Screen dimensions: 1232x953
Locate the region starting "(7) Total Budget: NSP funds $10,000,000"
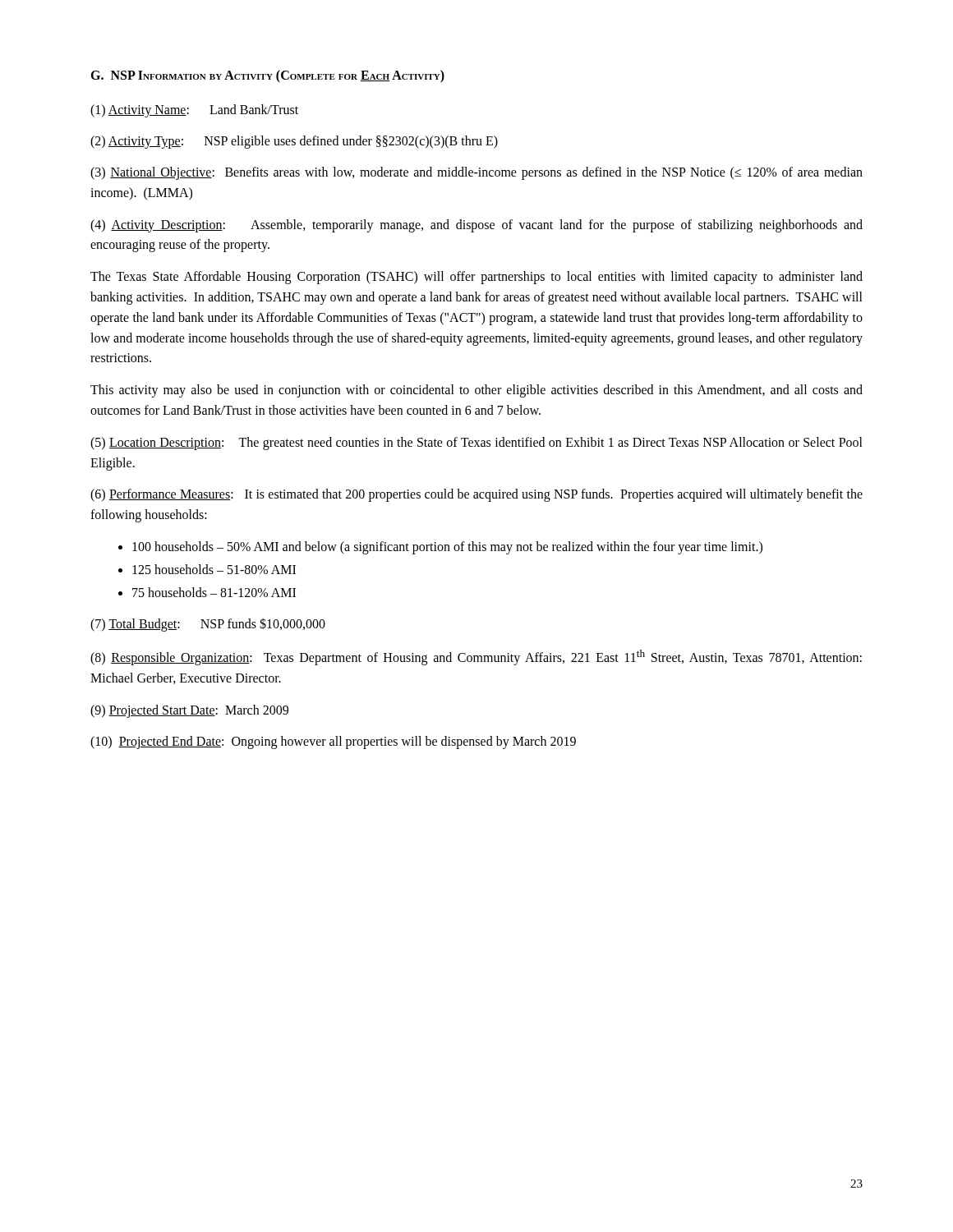(x=208, y=625)
